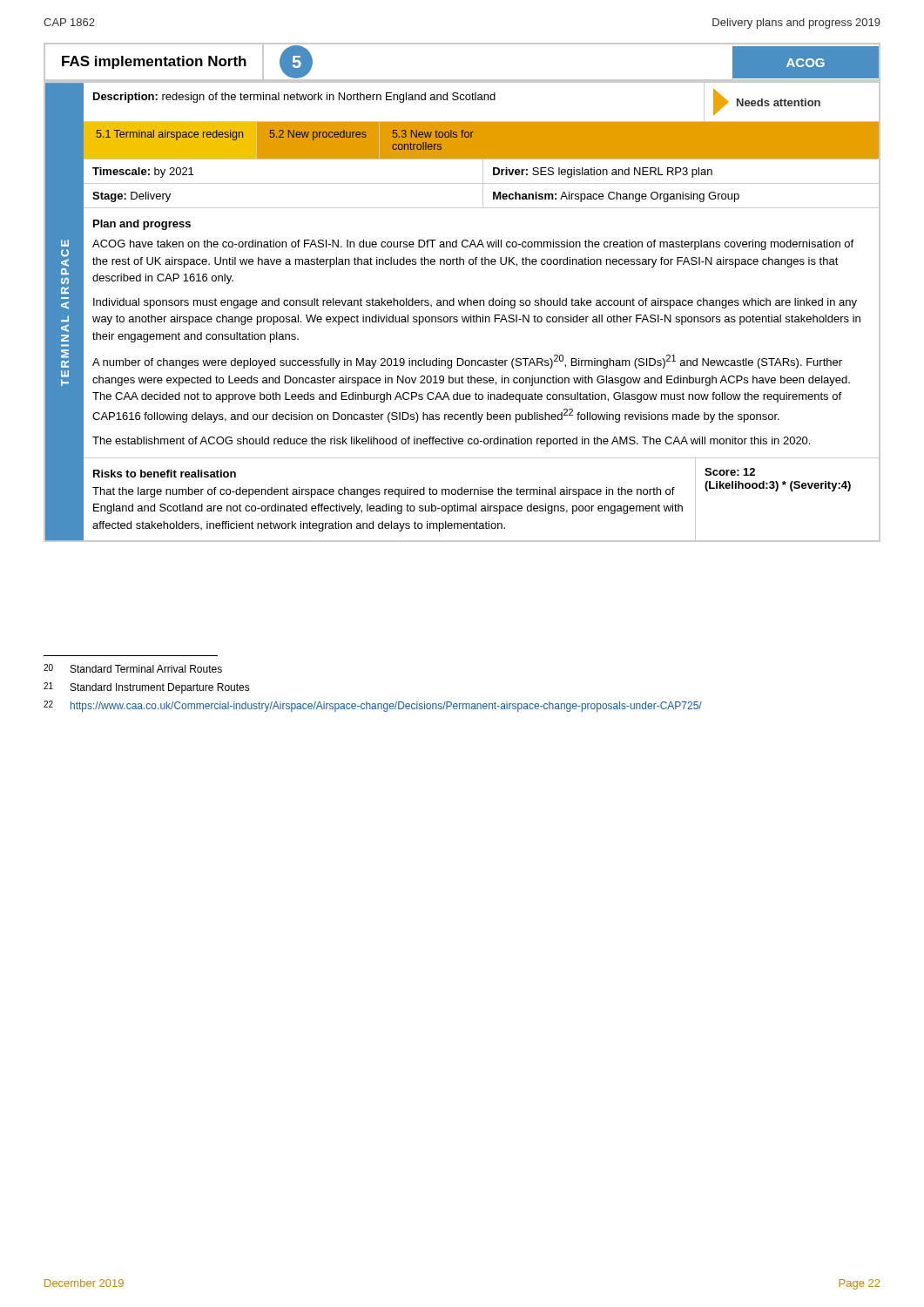This screenshot has width=924, height=1307.
Task: Select the footnote containing "21 Standard Instrument"
Action: (147, 689)
